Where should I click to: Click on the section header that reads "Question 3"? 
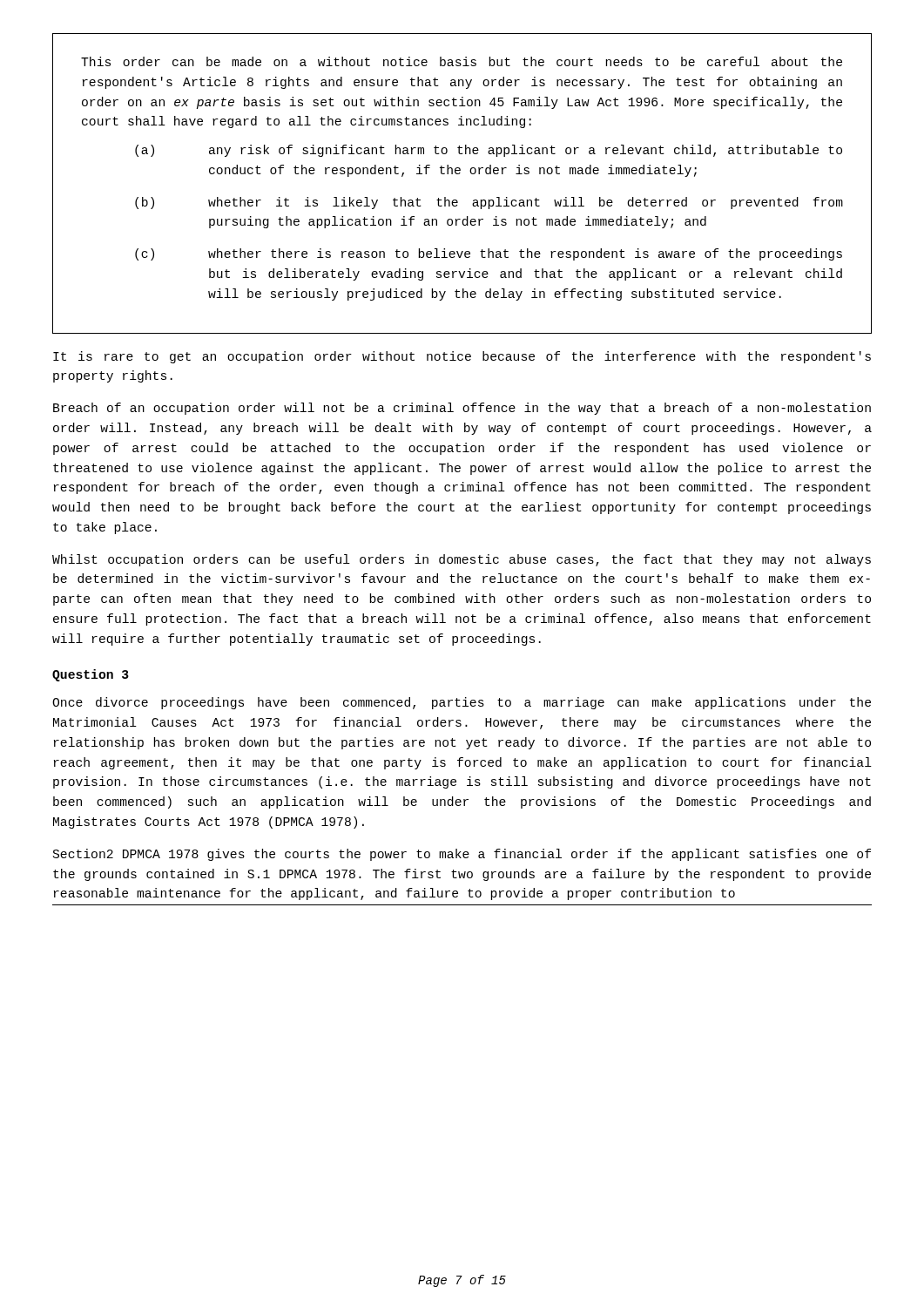[91, 675]
